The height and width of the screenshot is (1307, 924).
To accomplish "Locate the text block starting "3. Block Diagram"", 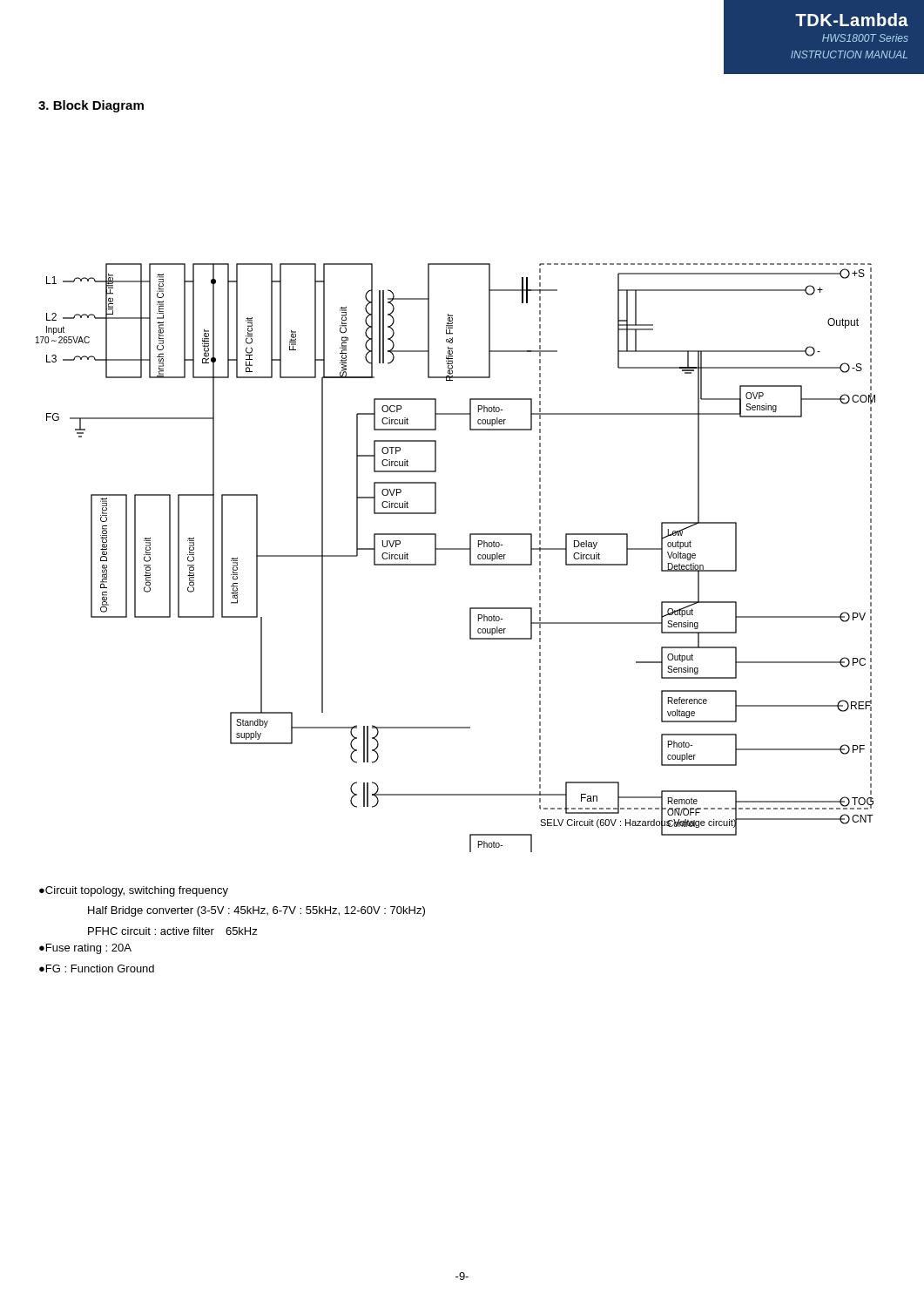I will pyautogui.click(x=91, y=105).
